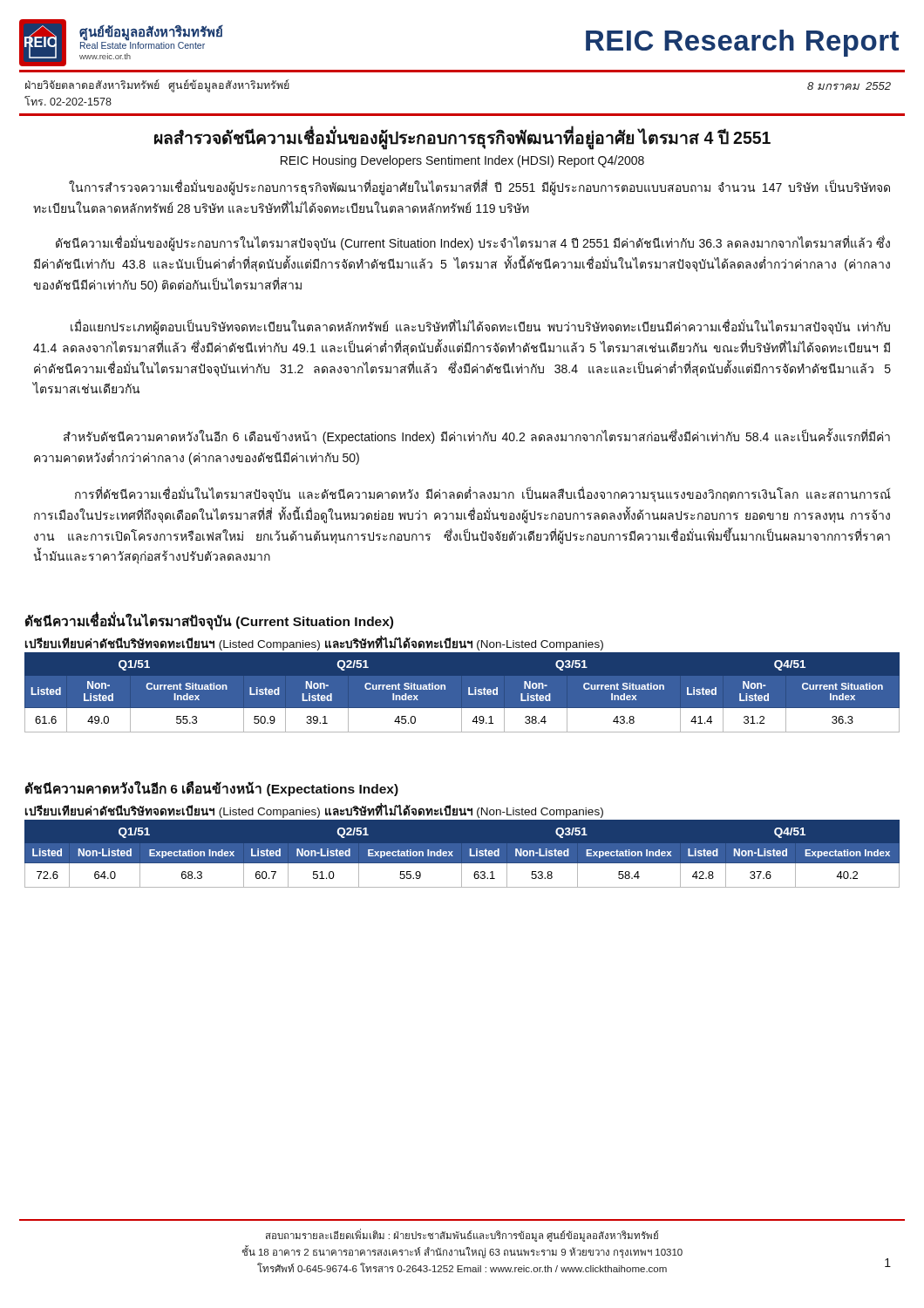Where is the passage that starts "ในการสำรวจความเชื่อมั่นของผู้ประกอบการธุรกิจพัฒนาที่อยู่อาศัยในไตรมาสที่สี่ ปี 2551 มีผู้ประกอบการตอบแบบสอบถาม จำนวน"?

[x=462, y=198]
